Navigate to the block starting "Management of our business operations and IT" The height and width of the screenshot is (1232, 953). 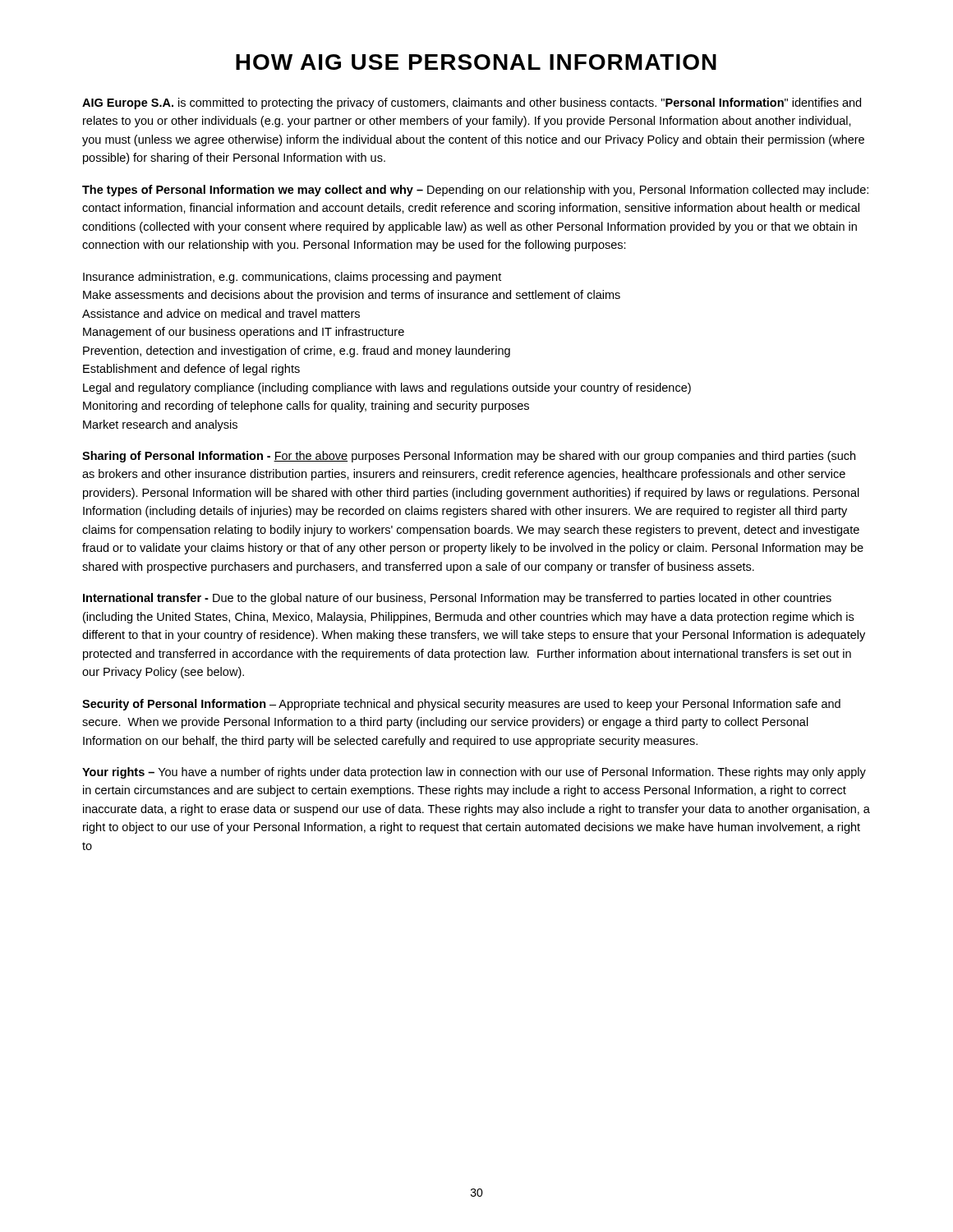click(243, 332)
